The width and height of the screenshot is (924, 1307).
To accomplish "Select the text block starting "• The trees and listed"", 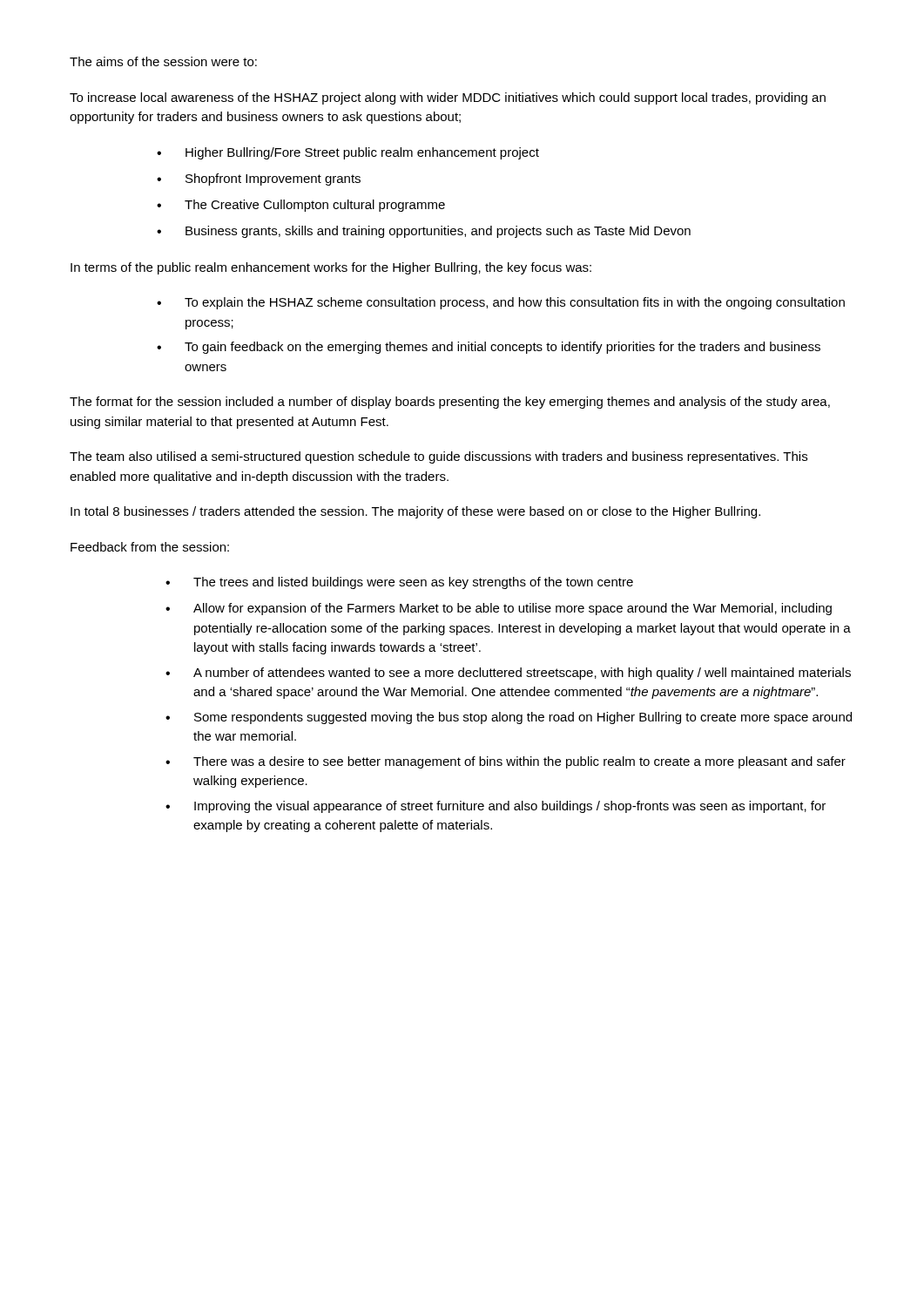I will [x=510, y=583].
